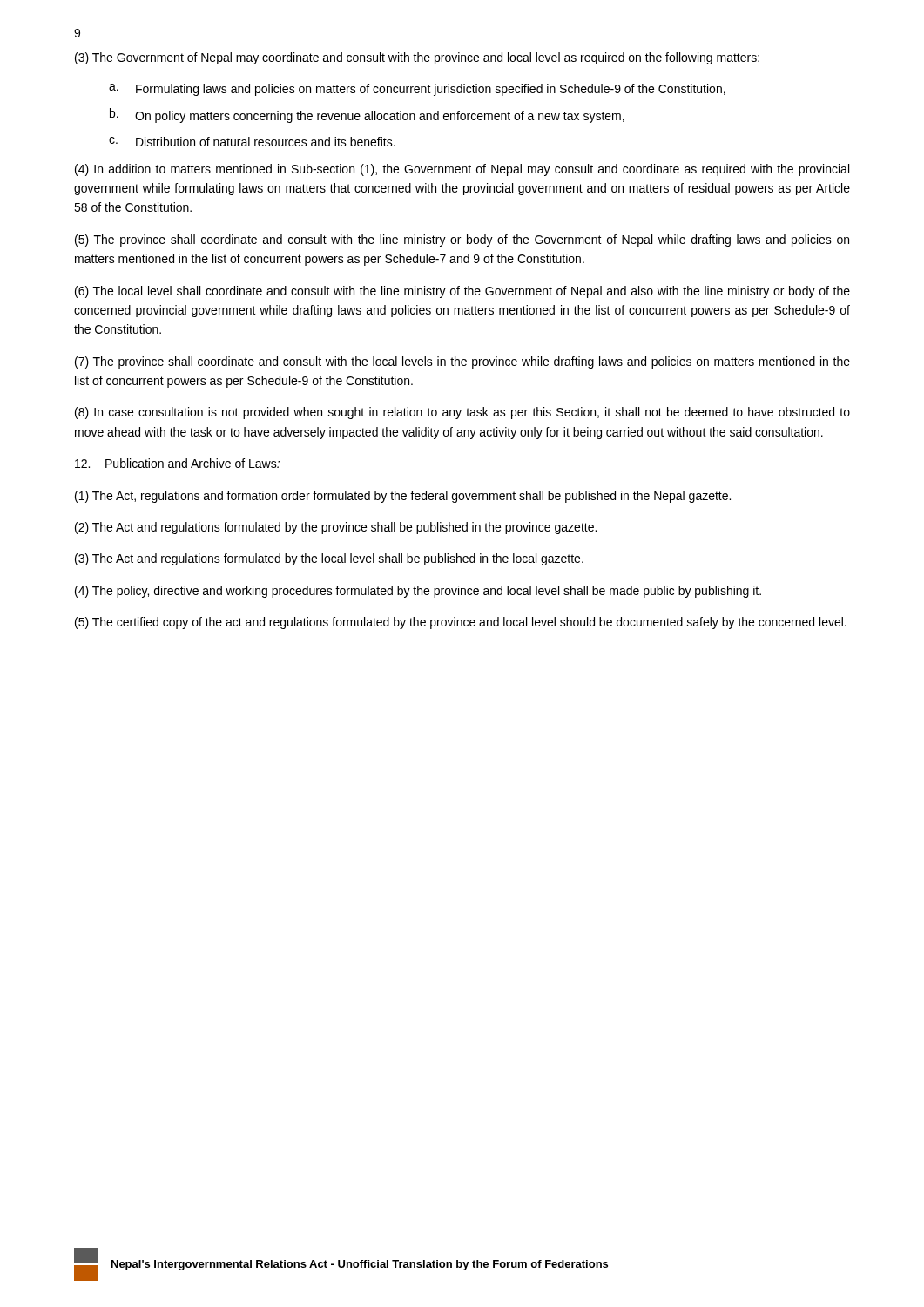
Task: Find the block on this page that starts "(5) The province shall coordinate"
Action: tap(462, 249)
